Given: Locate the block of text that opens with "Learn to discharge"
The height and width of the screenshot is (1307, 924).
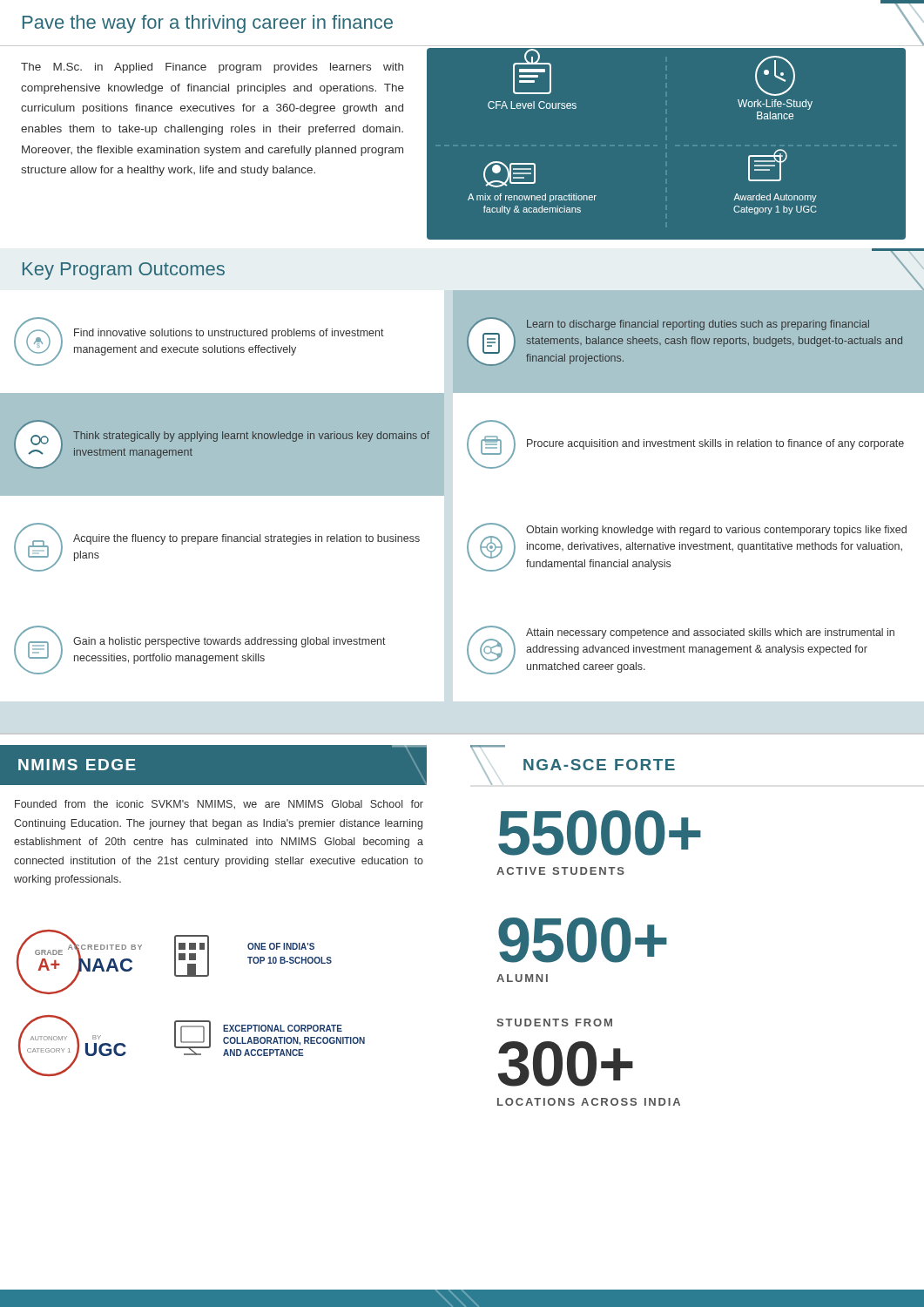Looking at the screenshot, I should [x=688, y=342].
